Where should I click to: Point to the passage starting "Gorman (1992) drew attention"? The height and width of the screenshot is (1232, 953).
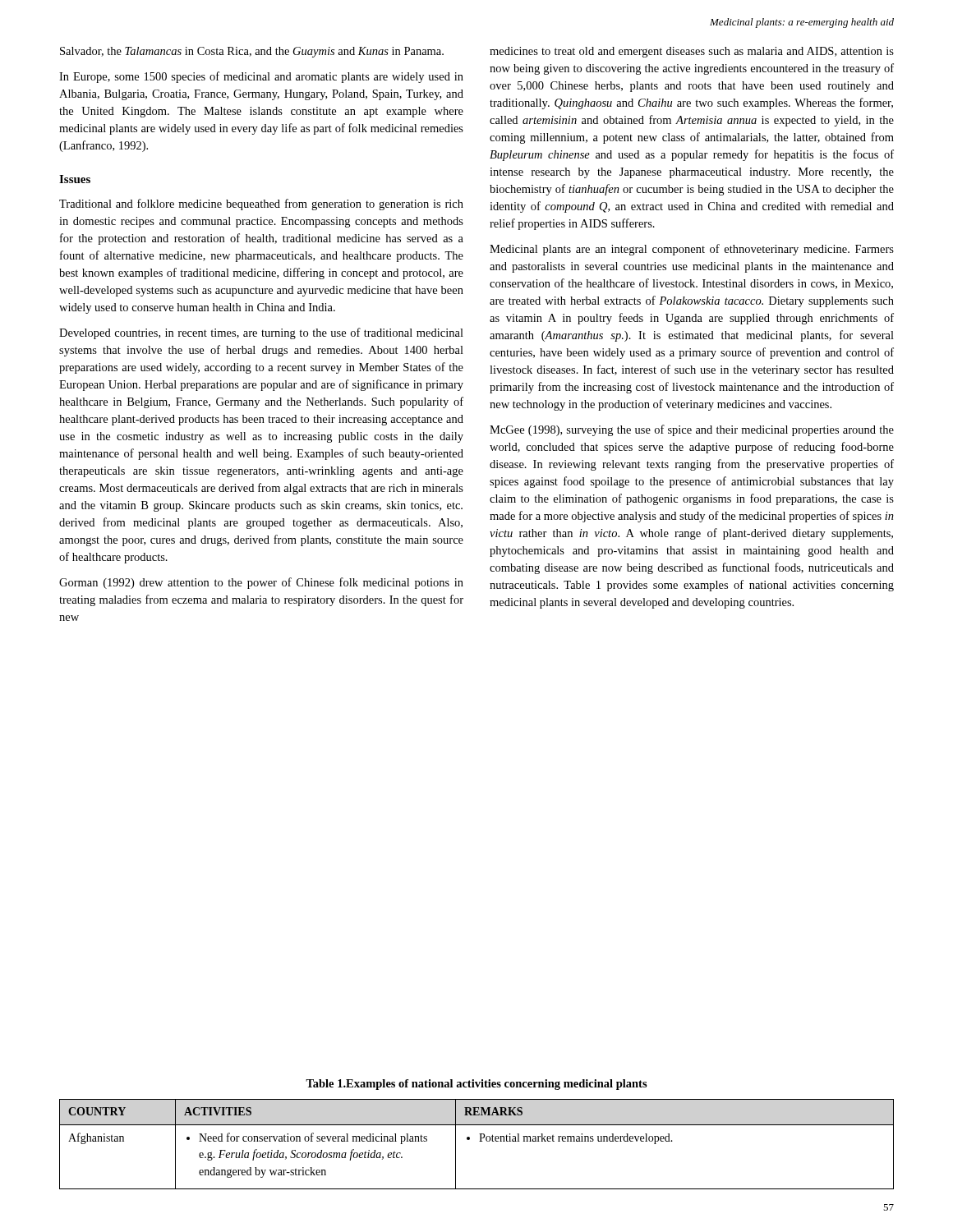[261, 600]
